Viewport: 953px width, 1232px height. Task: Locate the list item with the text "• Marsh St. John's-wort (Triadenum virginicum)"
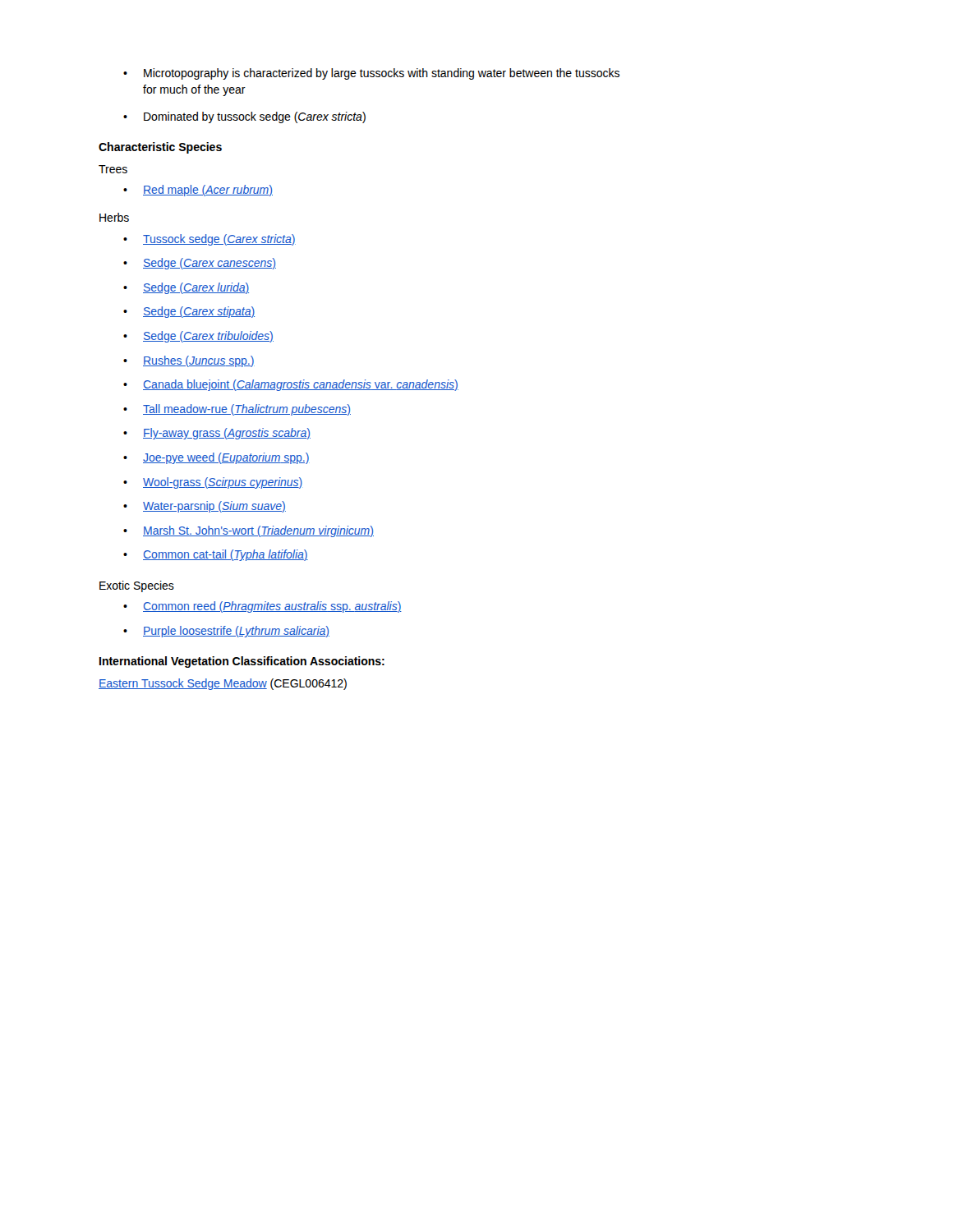pyautogui.click(x=248, y=531)
